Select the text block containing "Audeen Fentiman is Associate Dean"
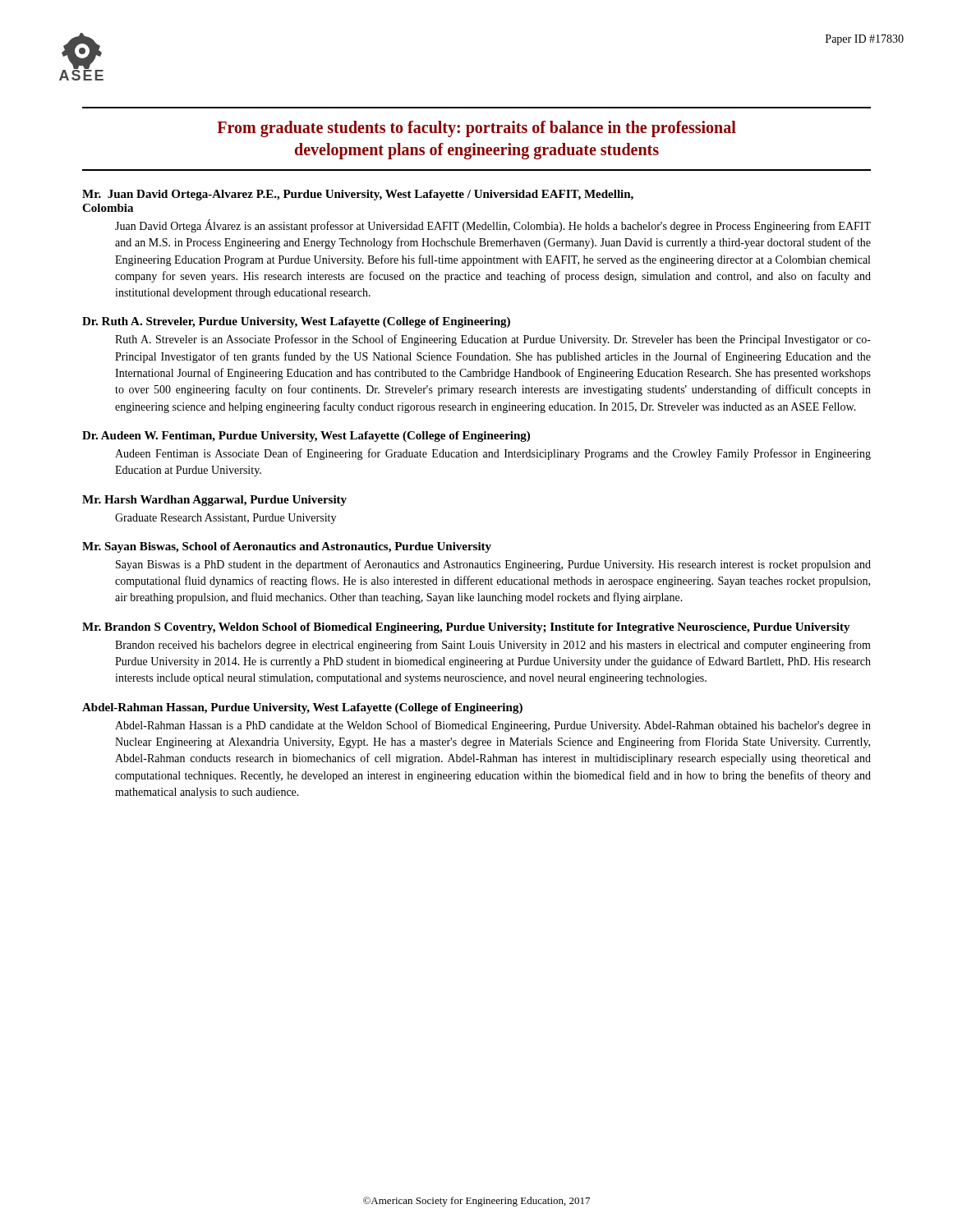This screenshot has width=953, height=1232. pyautogui.click(x=493, y=462)
